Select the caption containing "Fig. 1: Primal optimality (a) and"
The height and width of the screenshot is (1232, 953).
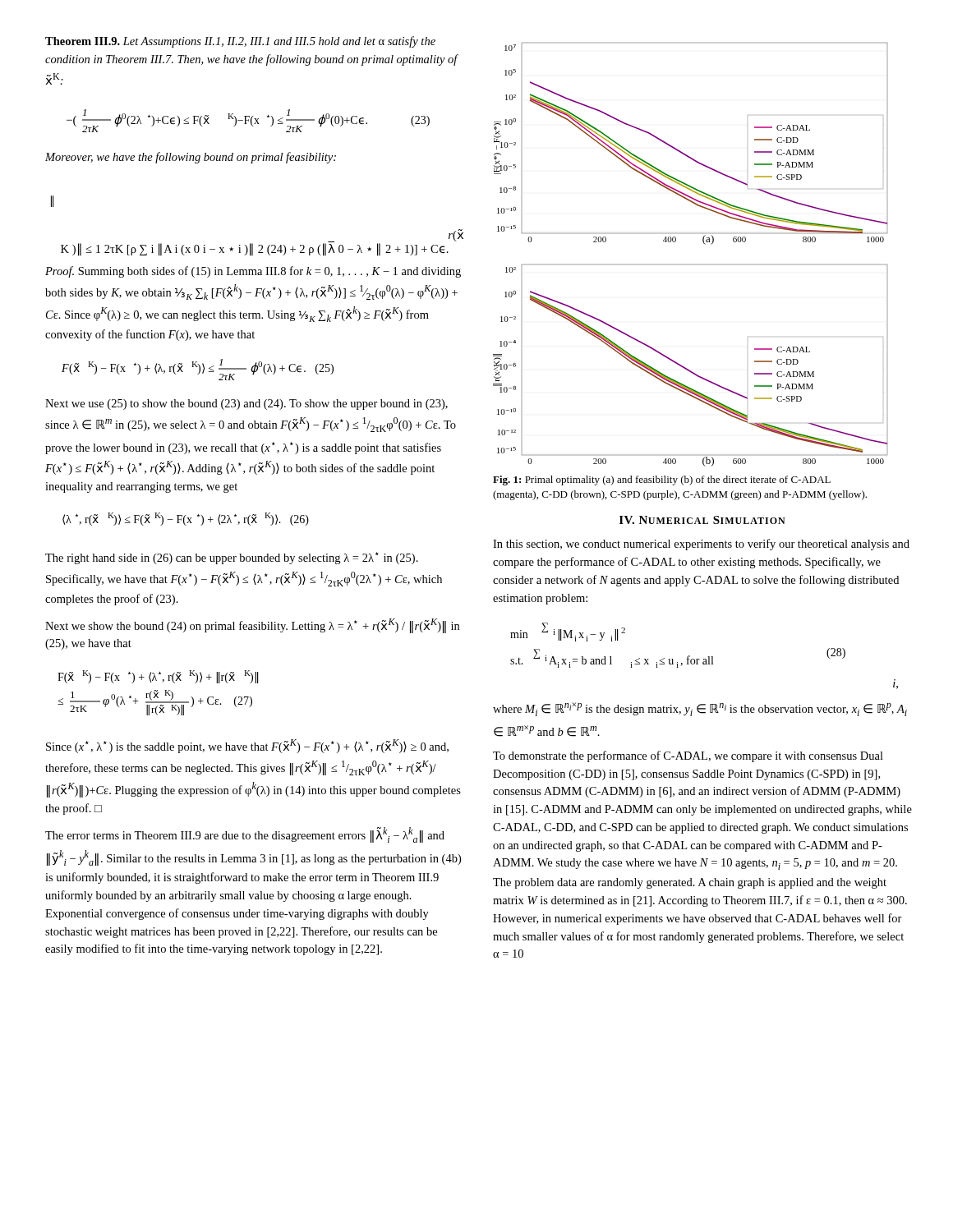click(680, 487)
